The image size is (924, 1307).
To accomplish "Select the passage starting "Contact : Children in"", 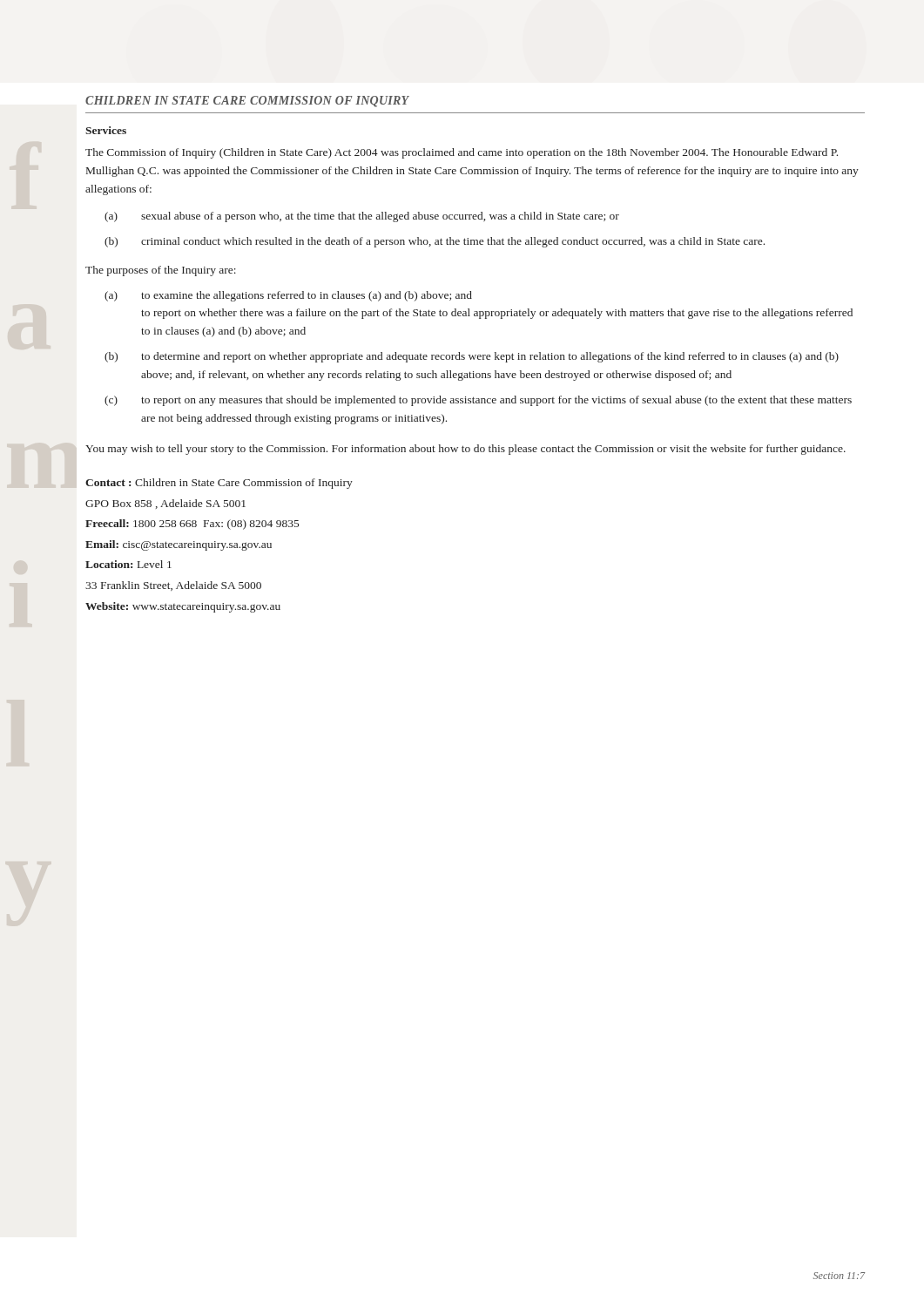I will pos(219,544).
